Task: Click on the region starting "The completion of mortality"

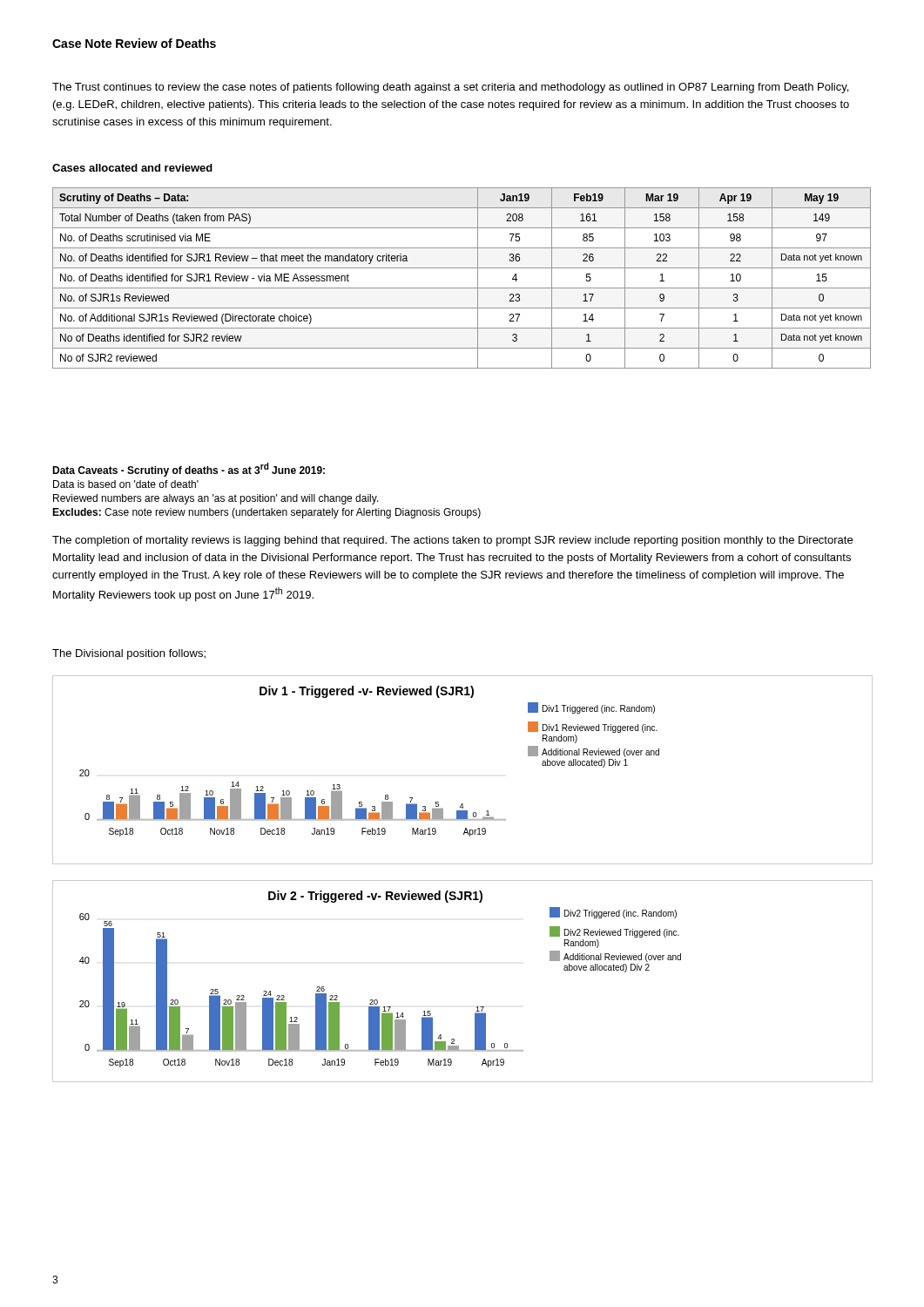Action: pyautogui.click(x=453, y=568)
